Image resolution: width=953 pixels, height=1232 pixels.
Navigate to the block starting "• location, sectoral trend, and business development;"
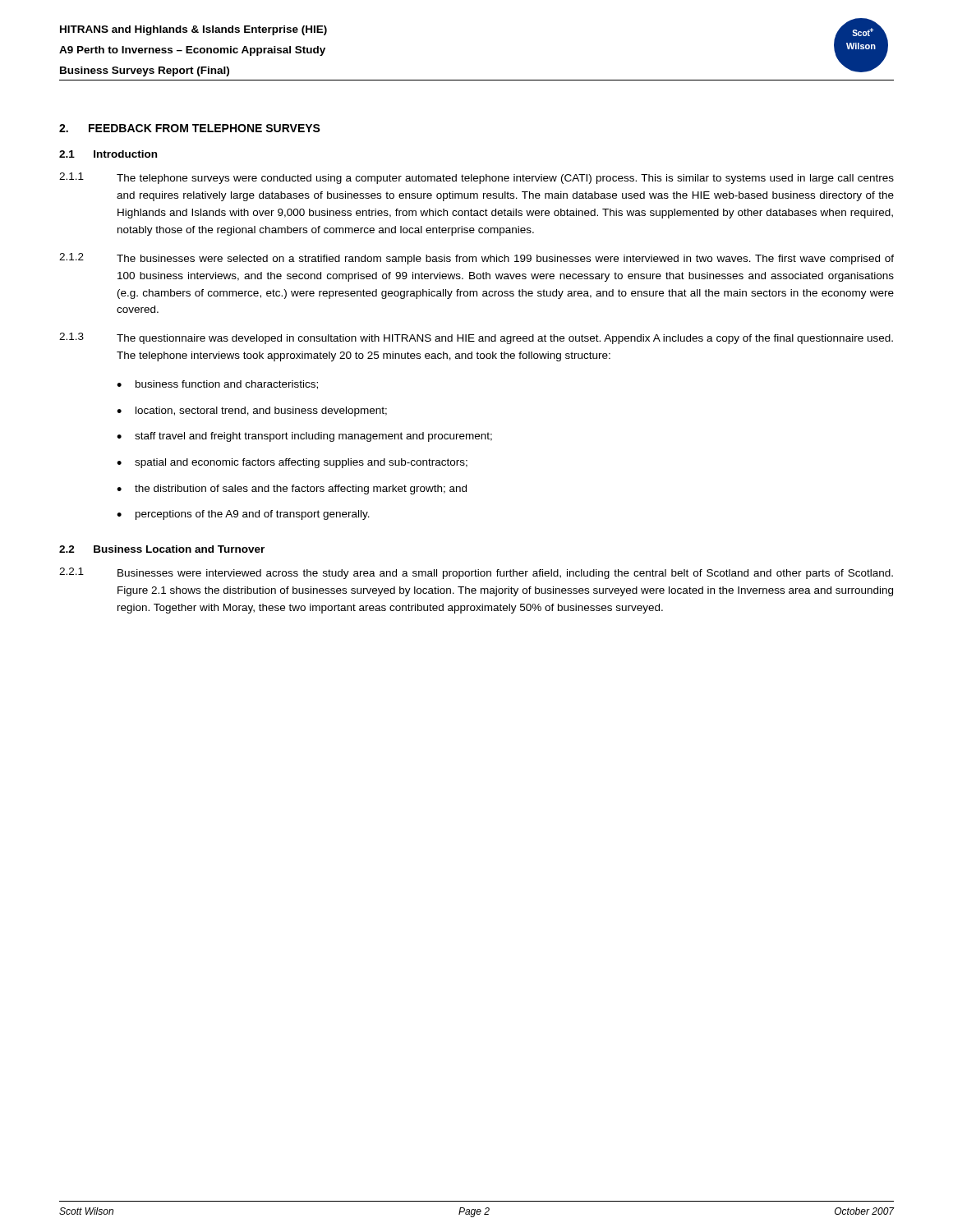(x=252, y=411)
